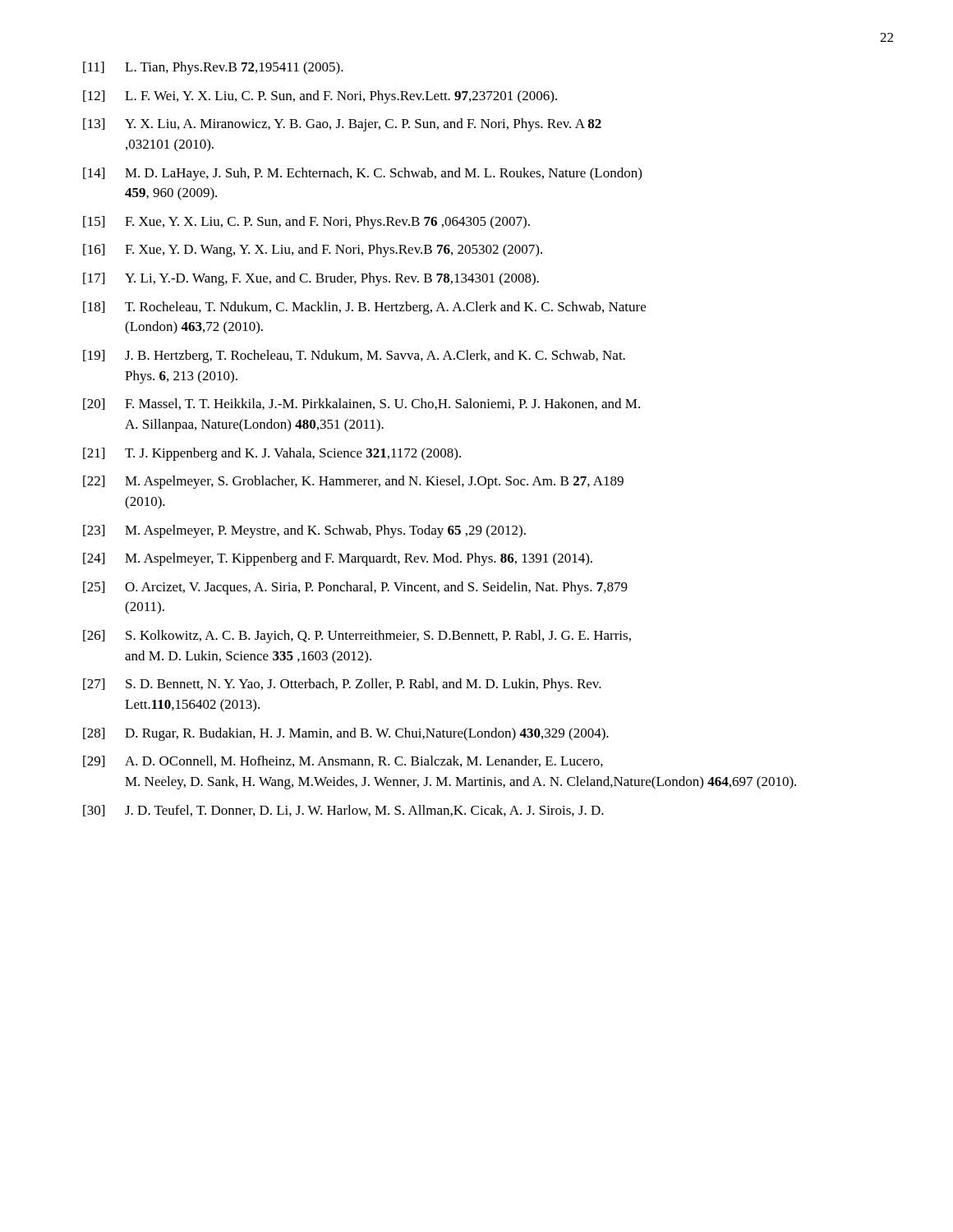Click on the list item that says "[30] J. D. Teufel, T. Donner,"
Image resolution: width=953 pixels, height=1232 pixels.
(476, 811)
